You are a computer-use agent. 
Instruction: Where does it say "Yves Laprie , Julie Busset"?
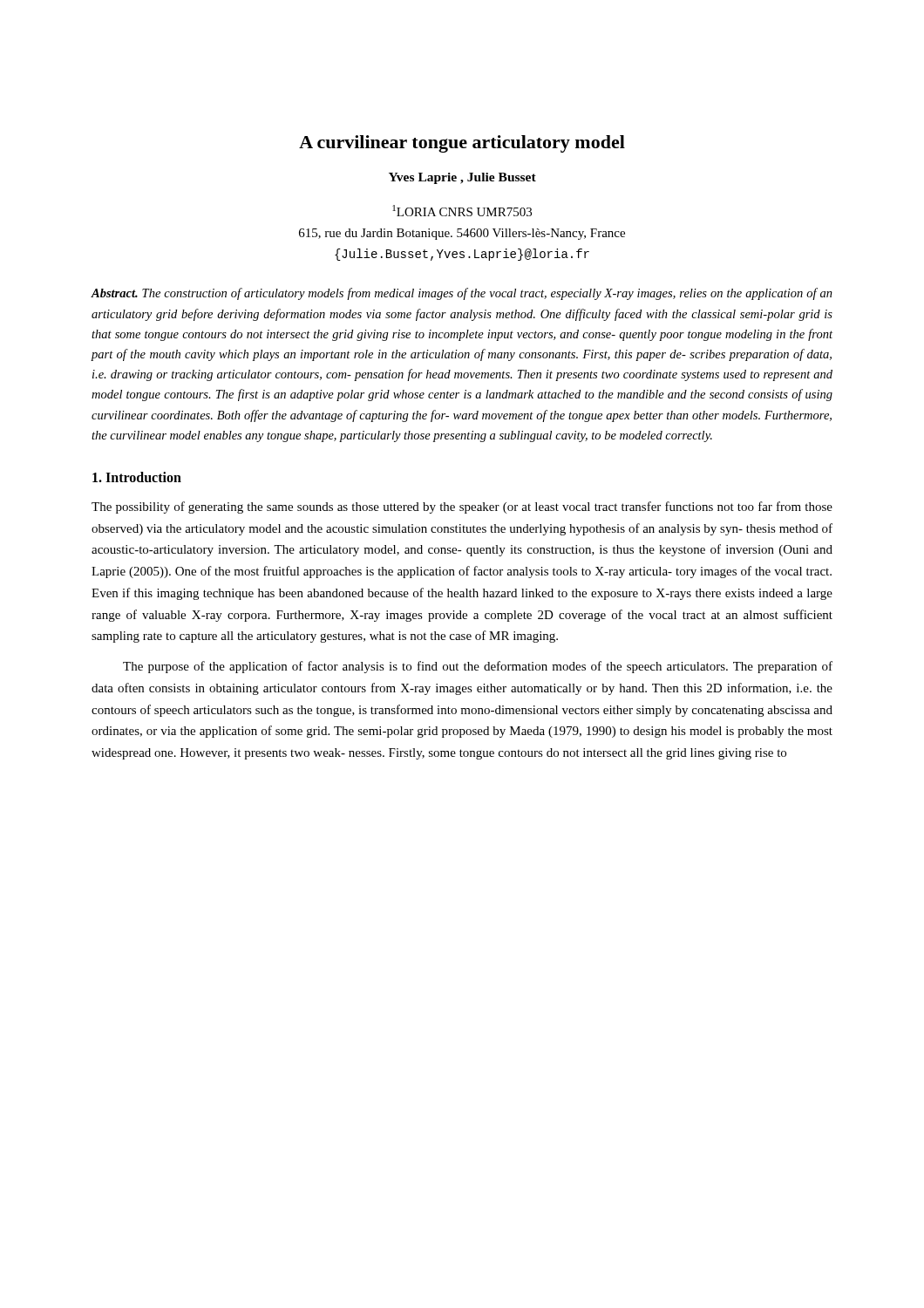click(462, 177)
